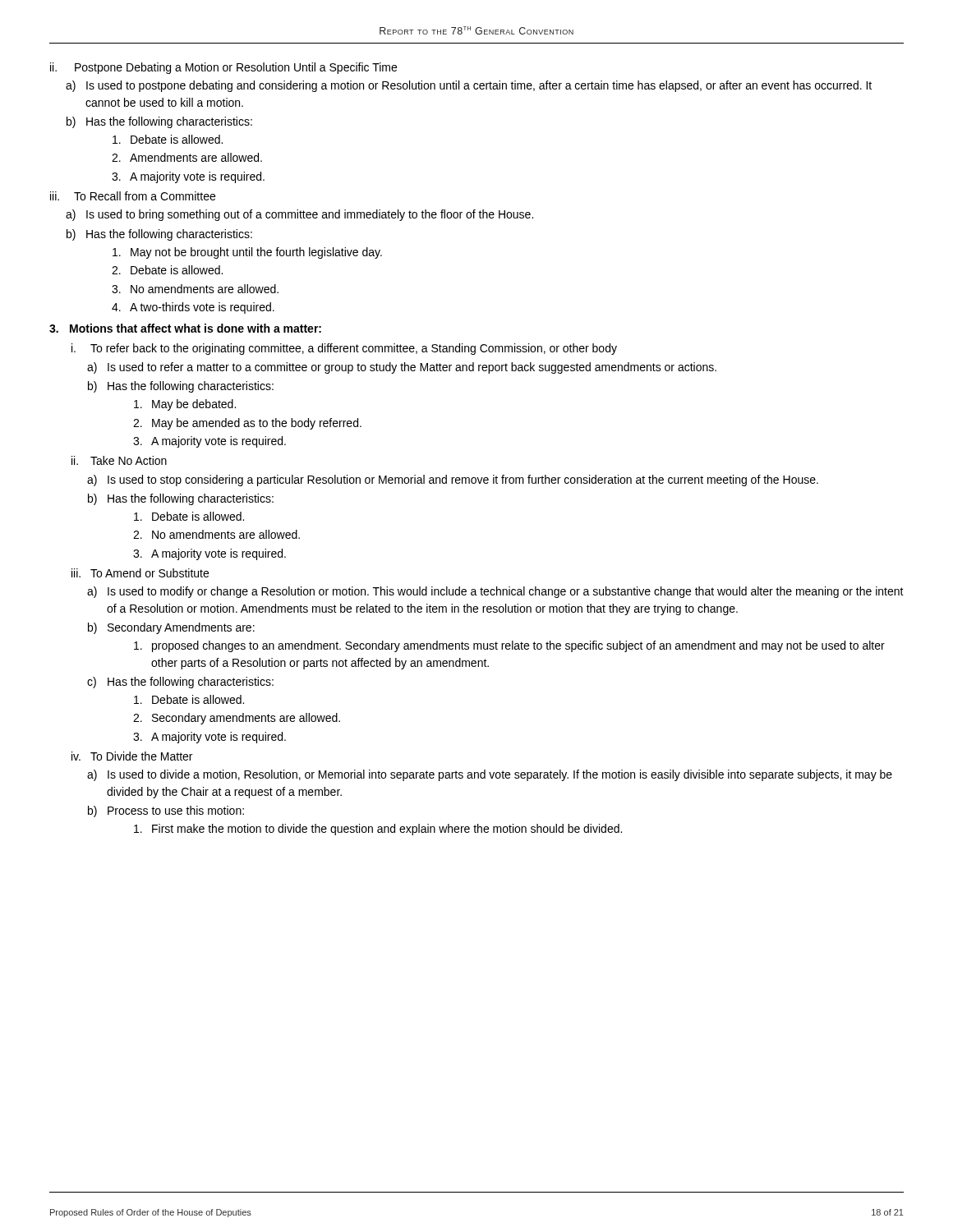This screenshot has height=1232, width=953.
Task: Select the text block starting "iii. To Amend"
Action: (x=140, y=573)
